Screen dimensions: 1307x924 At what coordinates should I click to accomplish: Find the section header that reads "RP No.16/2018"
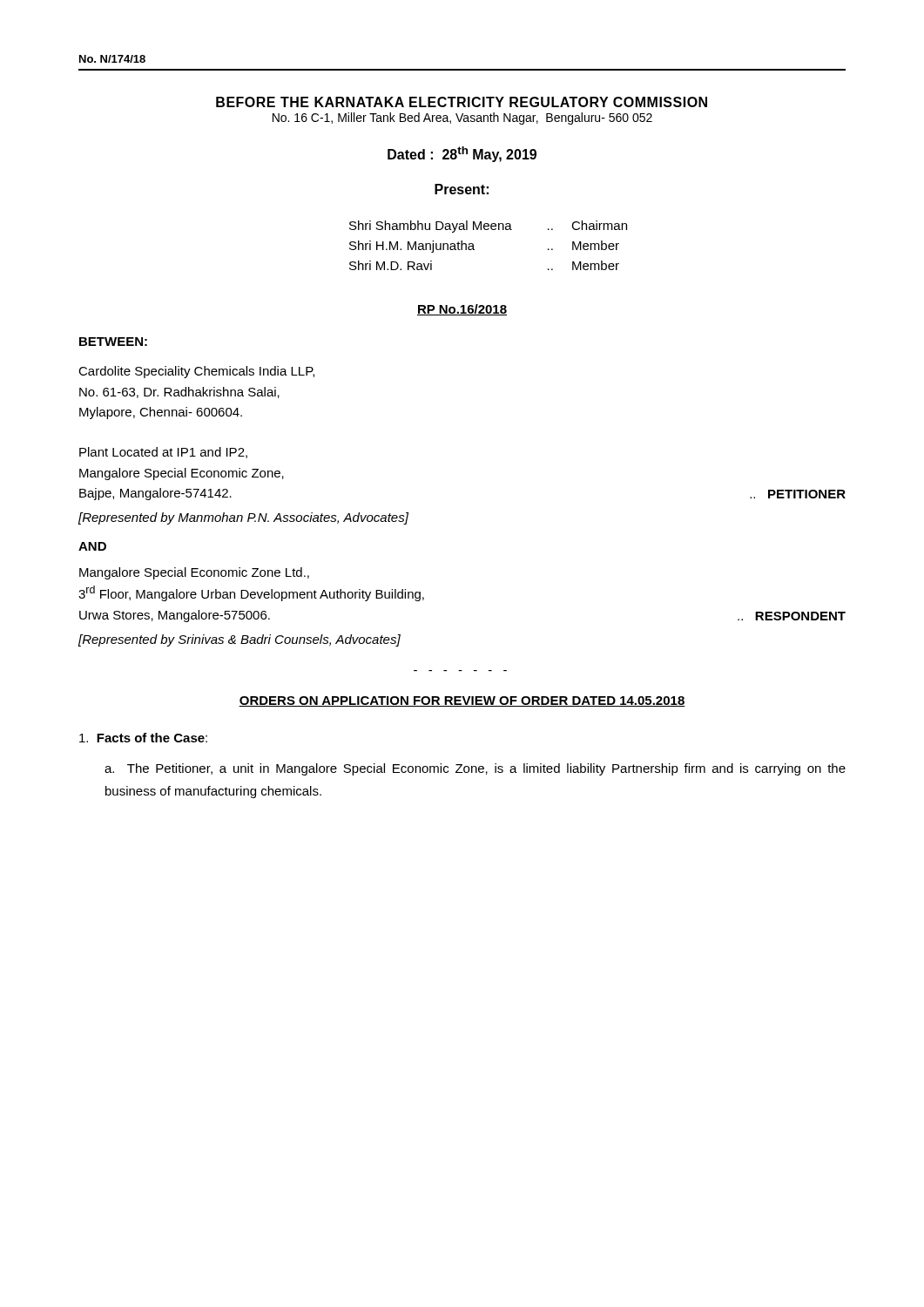tap(462, 309)
